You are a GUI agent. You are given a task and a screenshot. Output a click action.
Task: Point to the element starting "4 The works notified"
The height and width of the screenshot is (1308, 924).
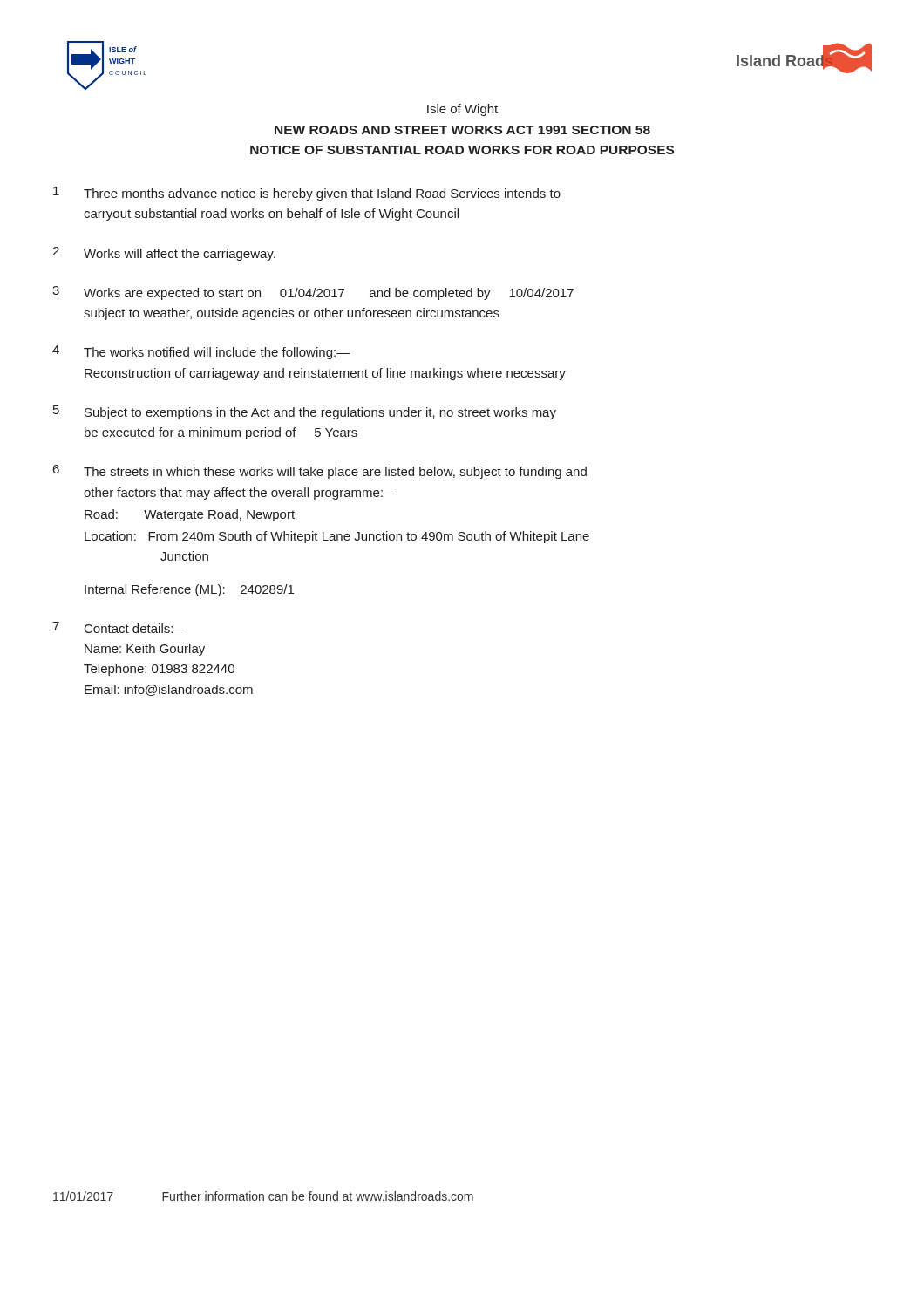462,362
